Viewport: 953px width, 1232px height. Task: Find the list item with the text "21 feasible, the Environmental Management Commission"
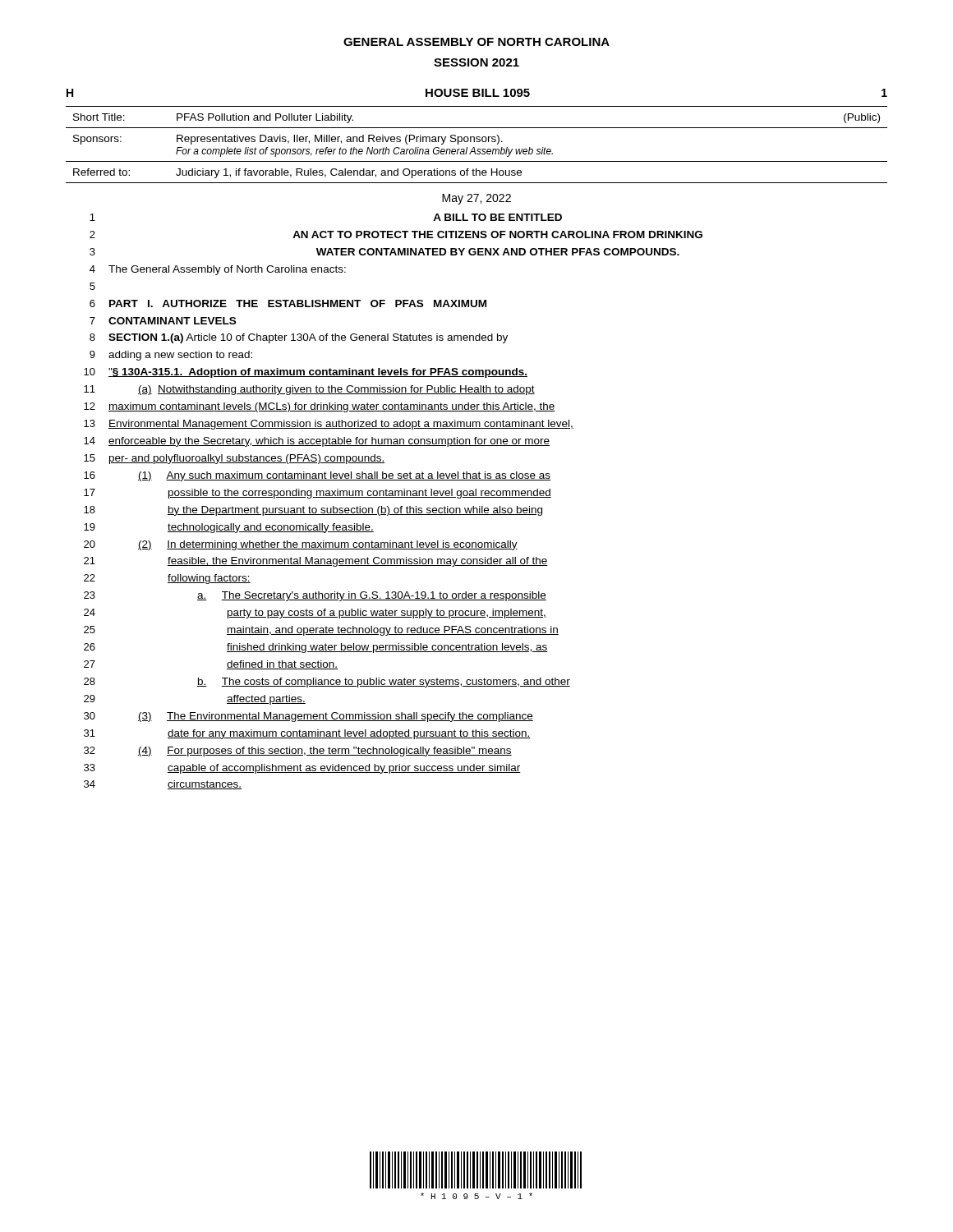(476, 562)
